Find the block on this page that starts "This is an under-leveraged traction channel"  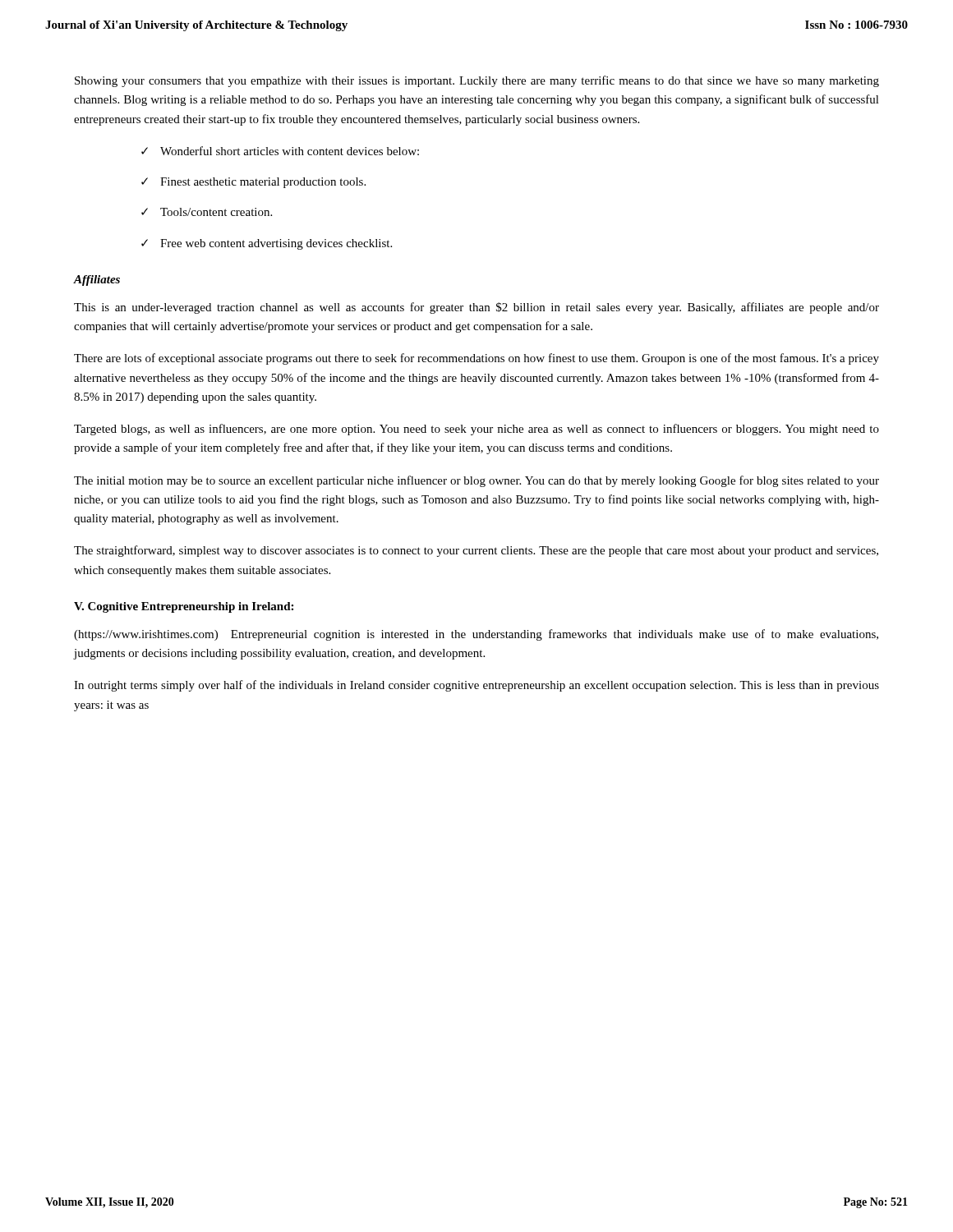tap(476, 317)
